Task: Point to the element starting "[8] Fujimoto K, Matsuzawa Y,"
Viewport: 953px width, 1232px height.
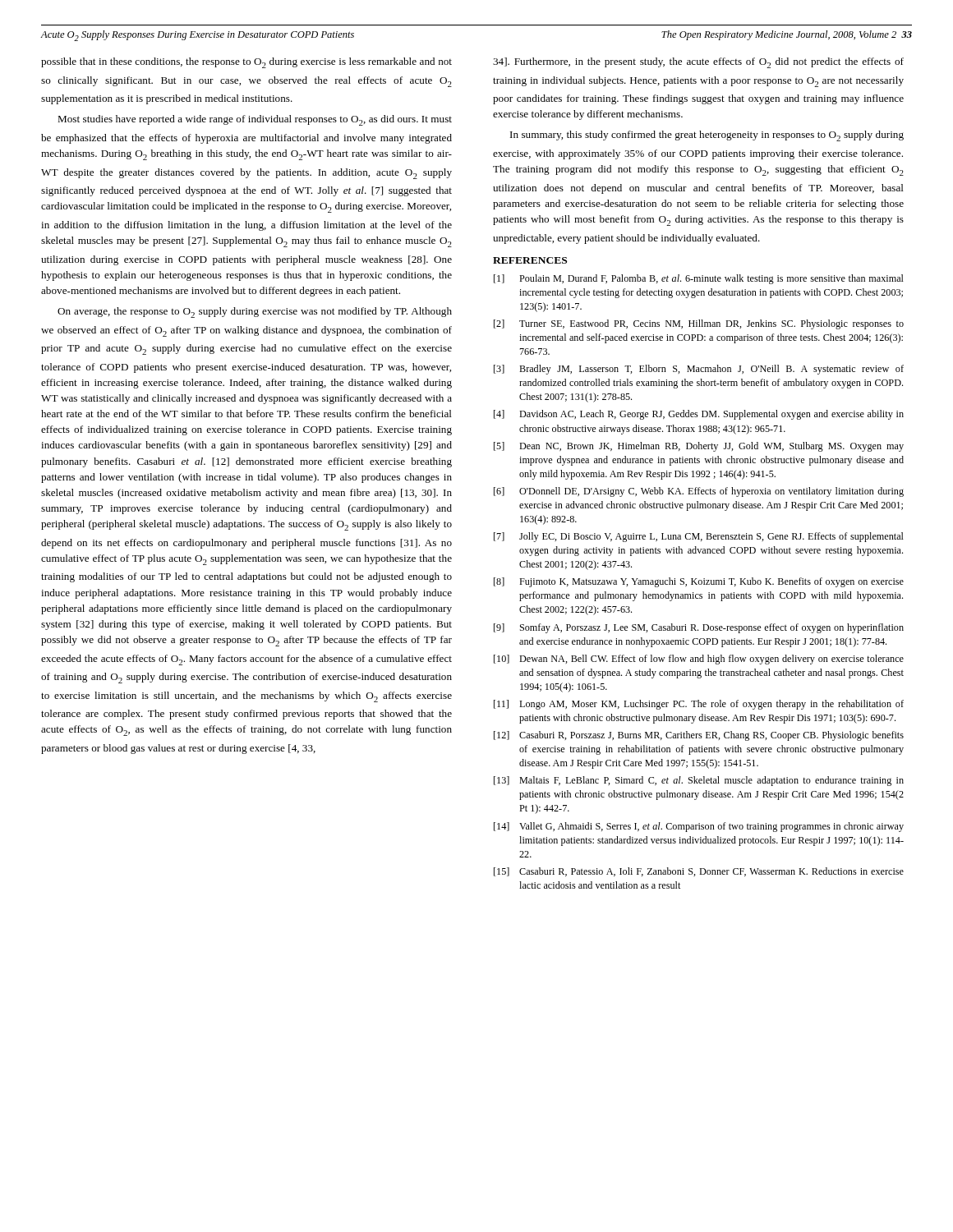Action: click(x=698, y=596)
